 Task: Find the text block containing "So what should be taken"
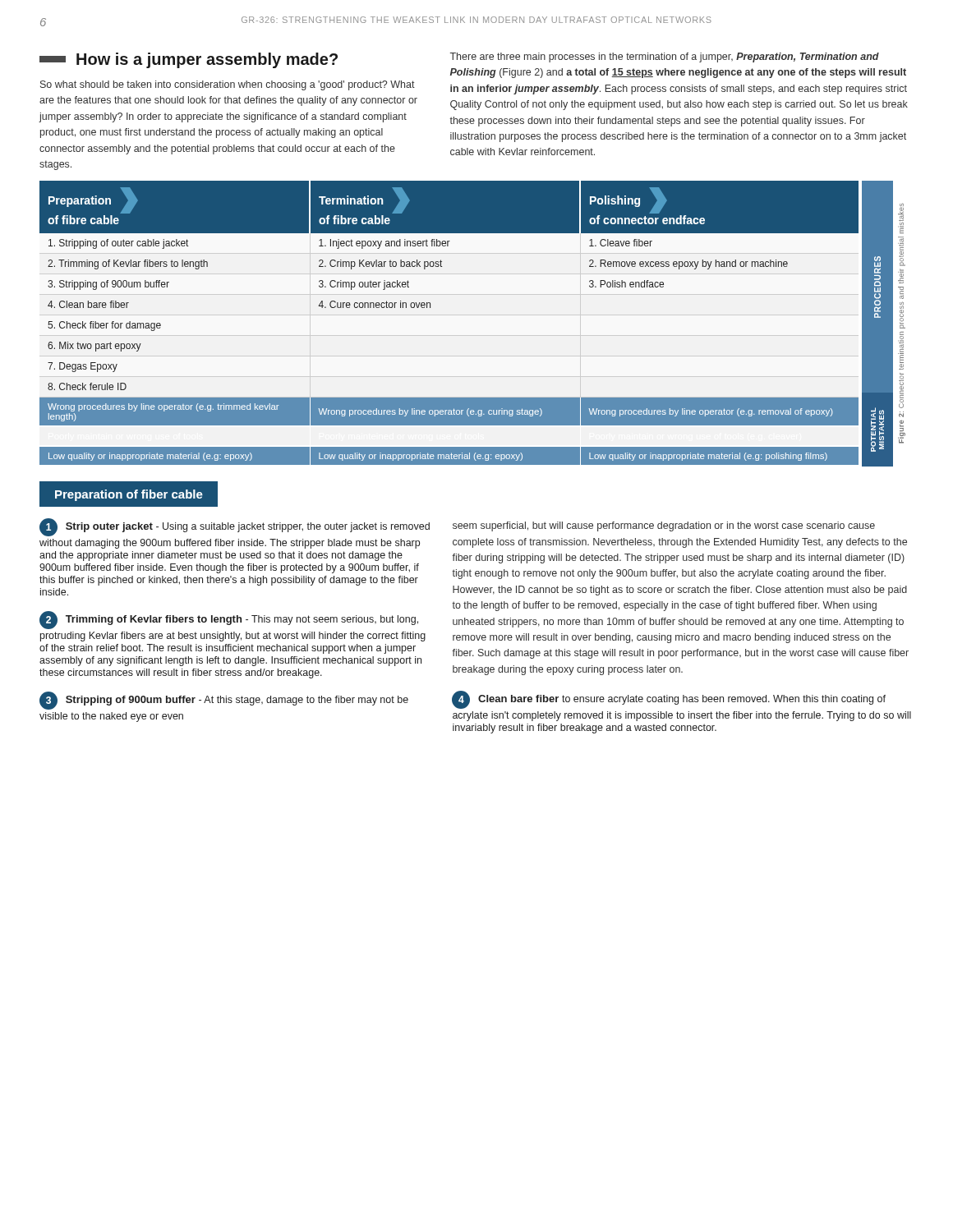(232, 125)
